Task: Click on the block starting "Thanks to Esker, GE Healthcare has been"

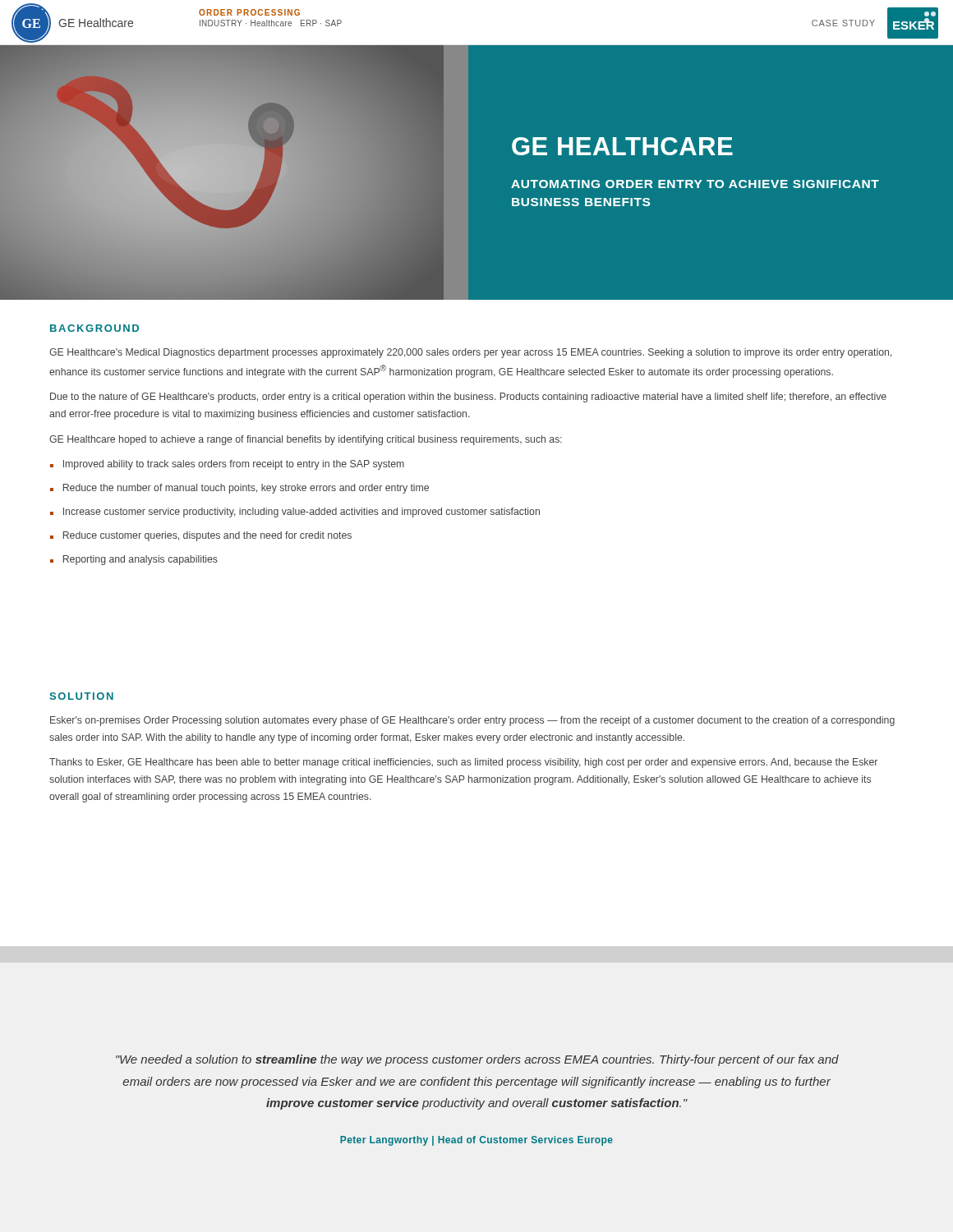Action: [463, 779]
